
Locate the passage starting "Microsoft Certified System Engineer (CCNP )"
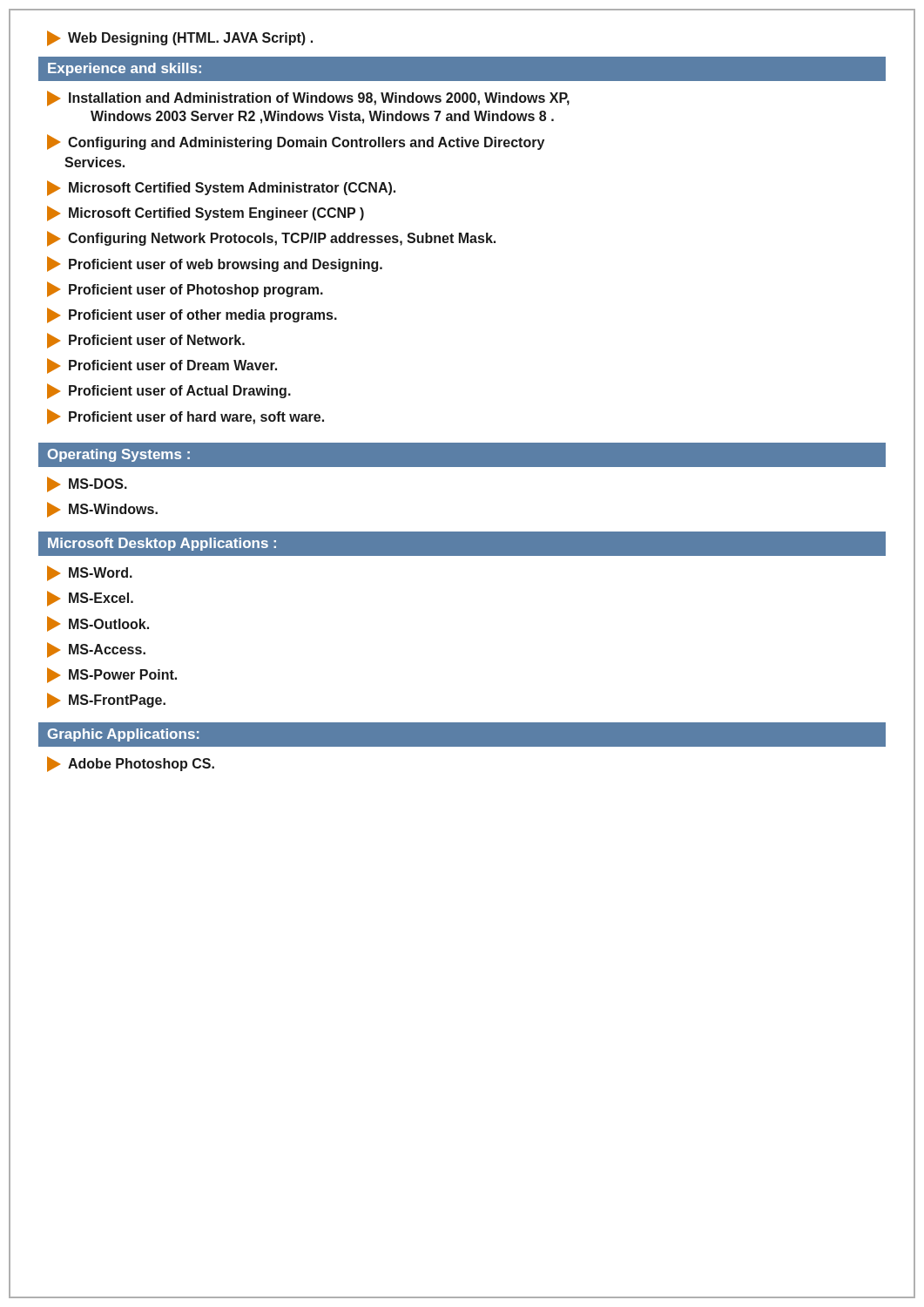click(206, 213)
